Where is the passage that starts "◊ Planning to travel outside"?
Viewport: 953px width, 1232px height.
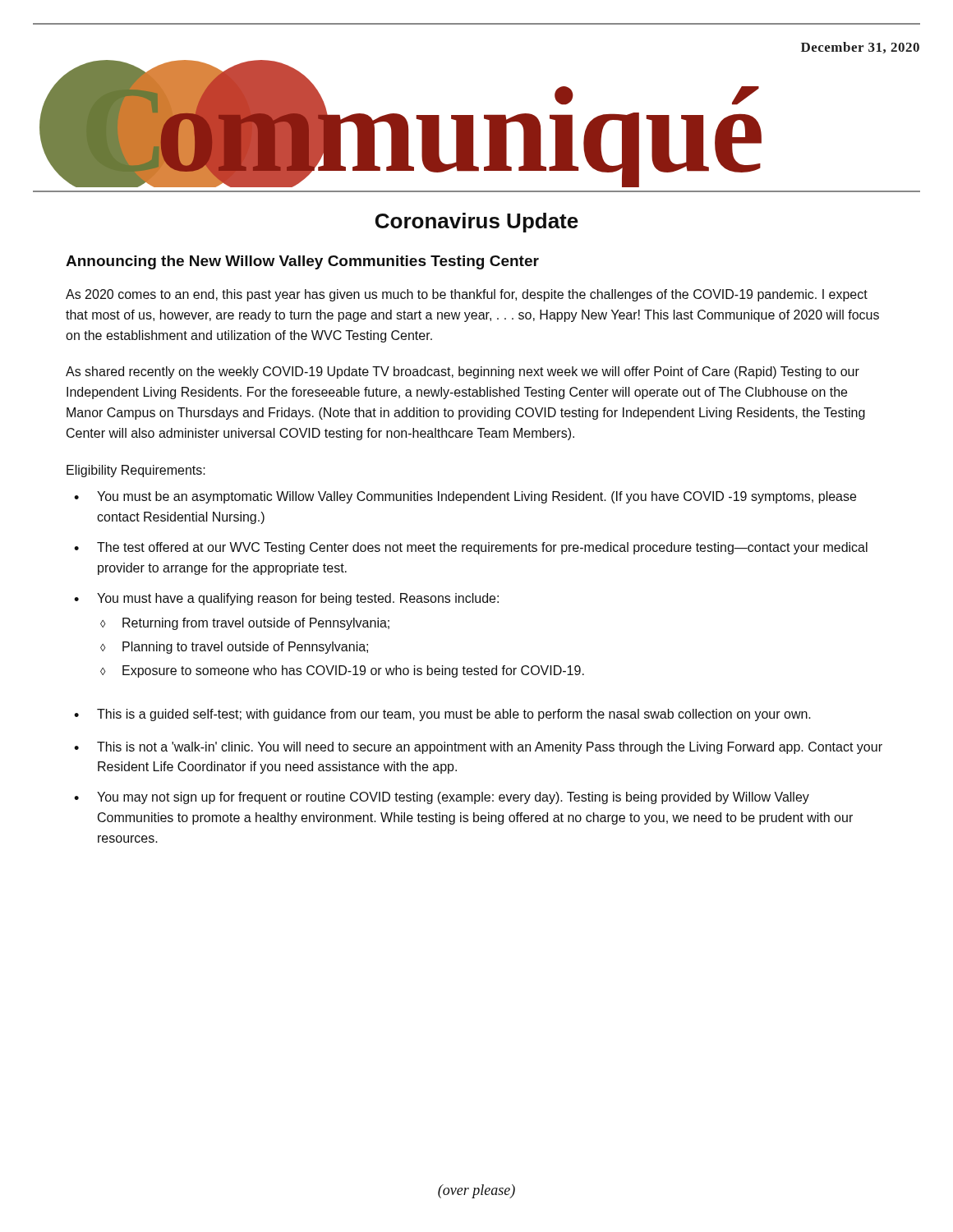pos(233,648)
